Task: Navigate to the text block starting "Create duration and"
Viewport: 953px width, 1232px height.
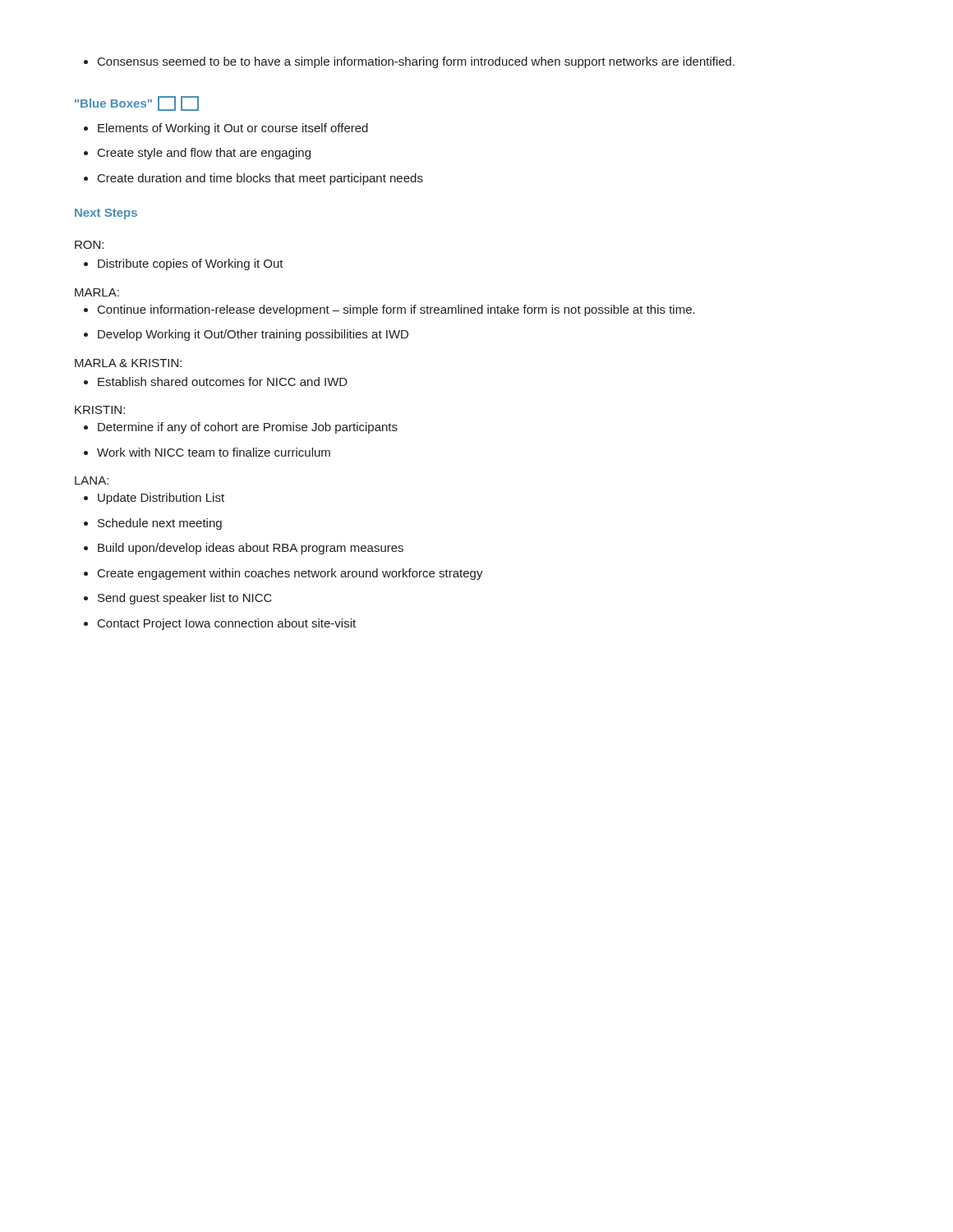Action: 253,179
